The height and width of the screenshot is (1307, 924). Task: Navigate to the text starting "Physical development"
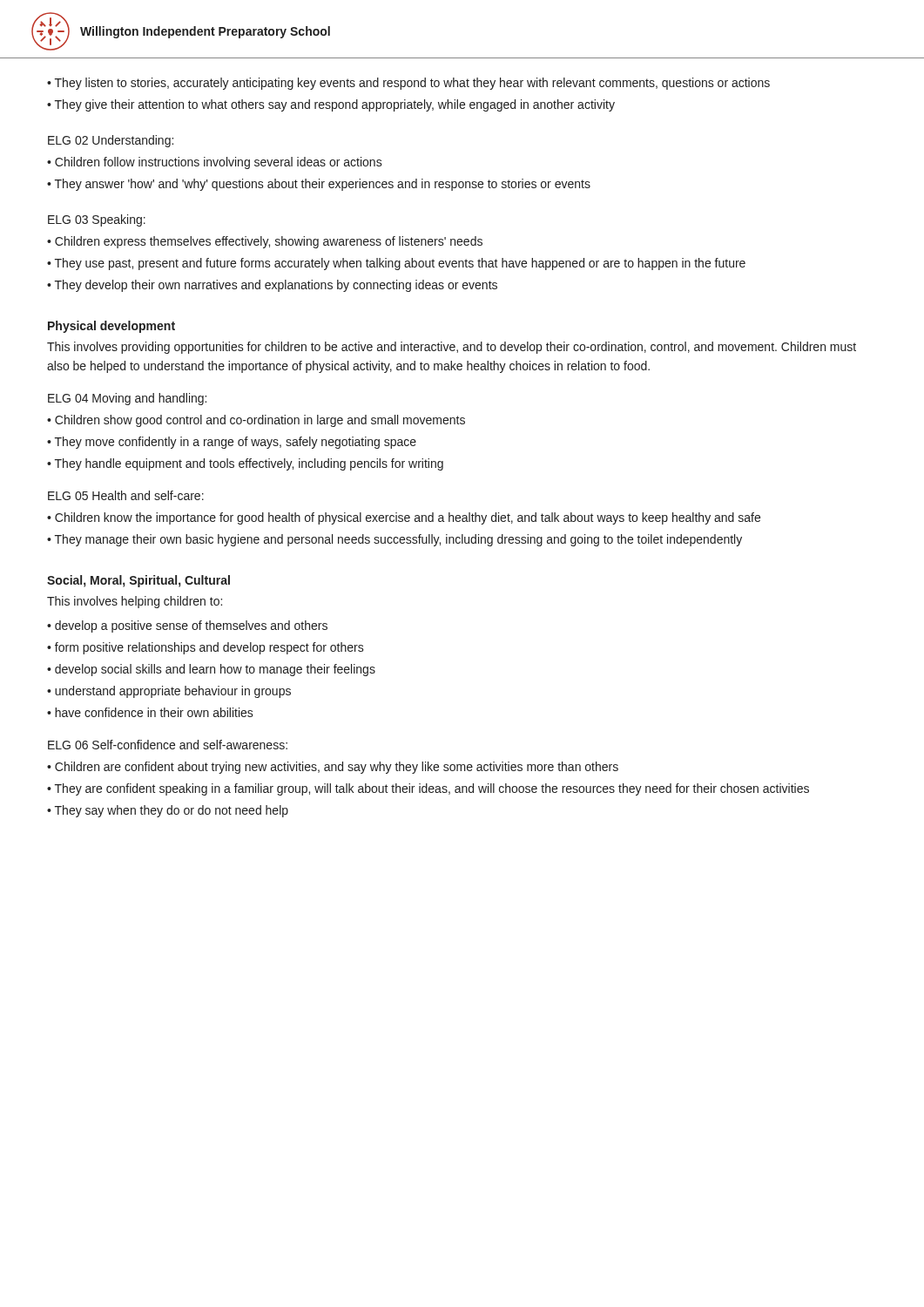[111, 326]
